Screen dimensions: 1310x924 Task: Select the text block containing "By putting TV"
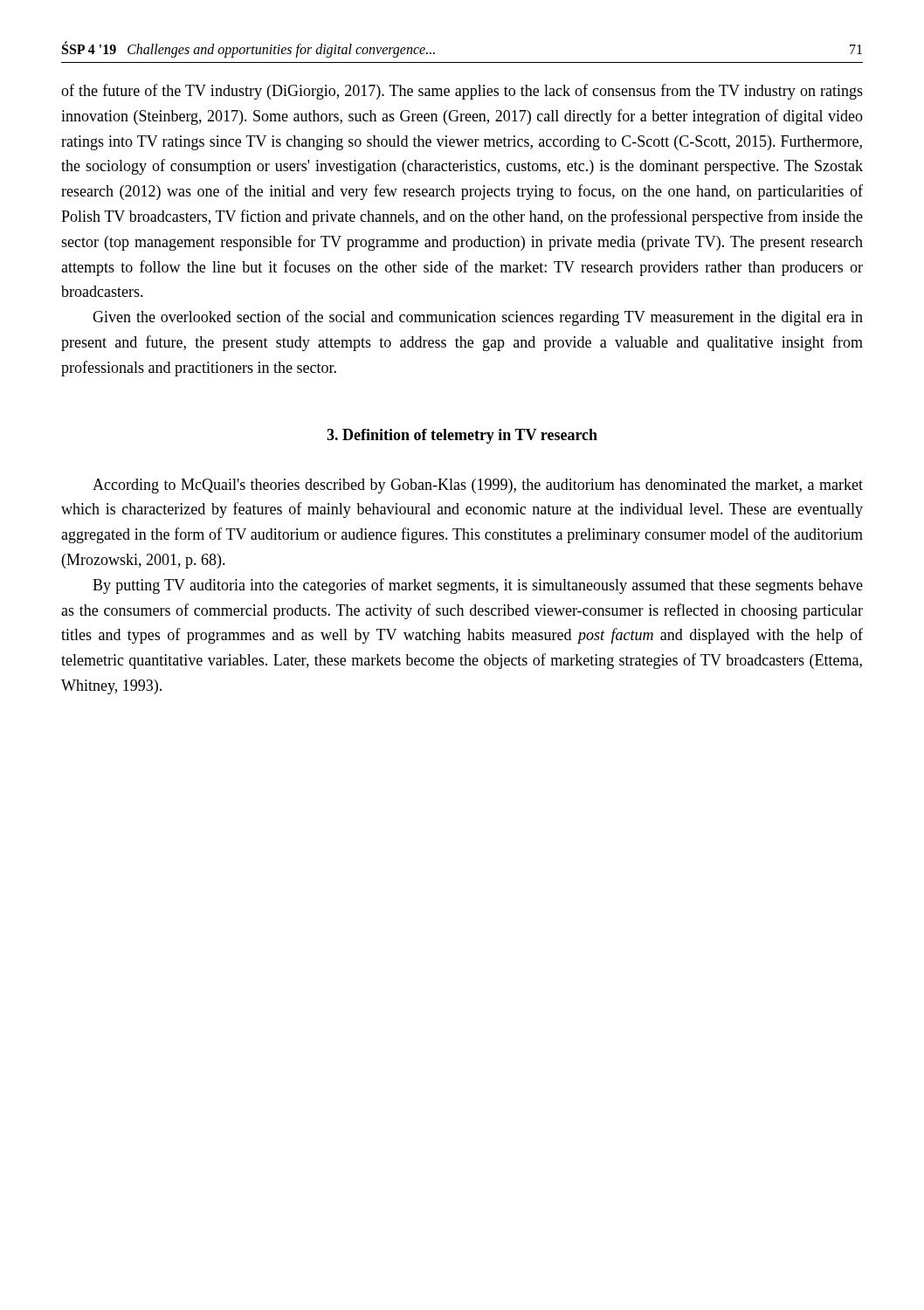(462, 636)
